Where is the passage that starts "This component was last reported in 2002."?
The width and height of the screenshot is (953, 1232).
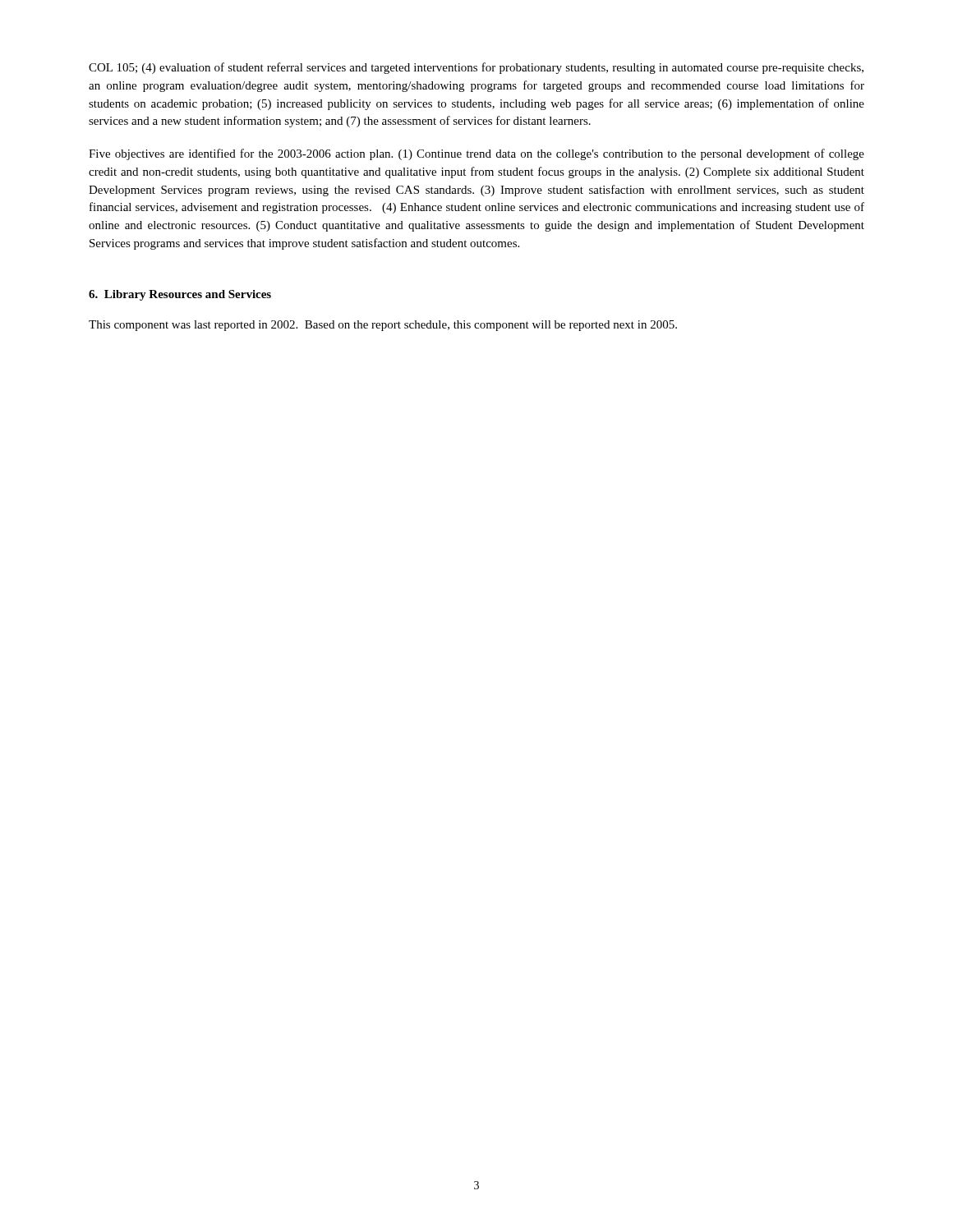383,324
